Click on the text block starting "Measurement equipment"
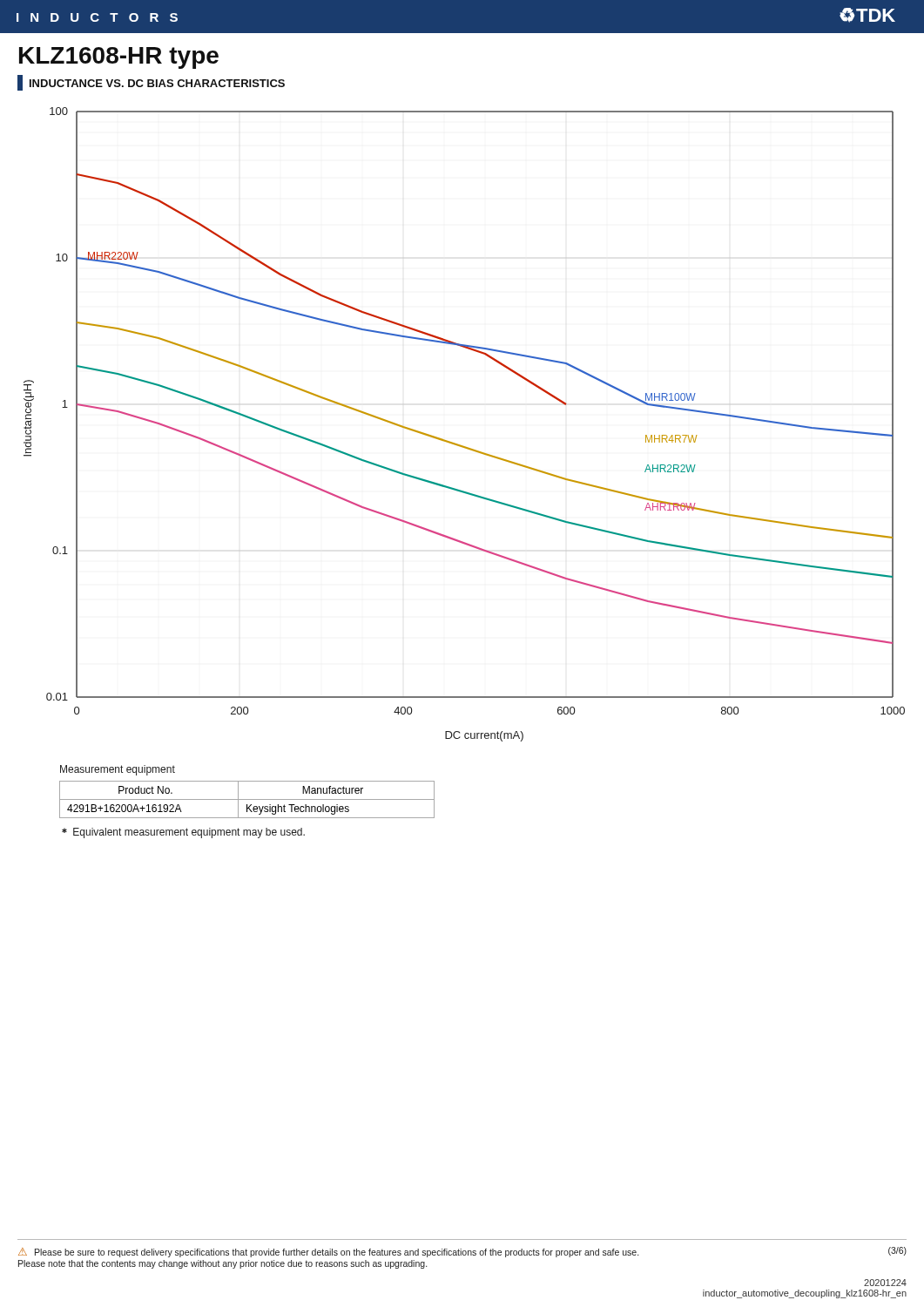 pyautogui.click(x=117, y=769)
